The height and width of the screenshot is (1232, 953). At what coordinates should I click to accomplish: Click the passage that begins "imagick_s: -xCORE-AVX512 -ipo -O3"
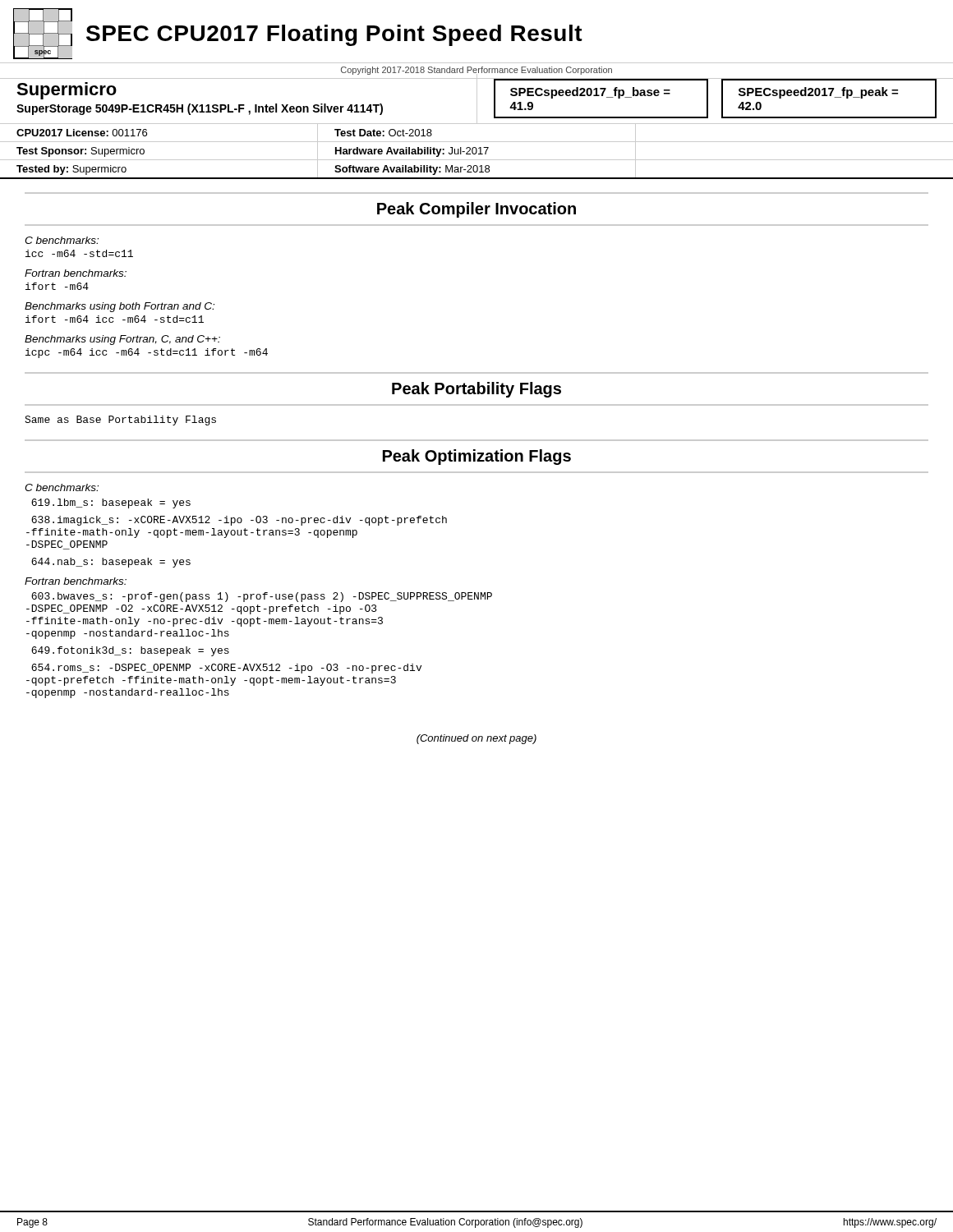tap(236, 533)
